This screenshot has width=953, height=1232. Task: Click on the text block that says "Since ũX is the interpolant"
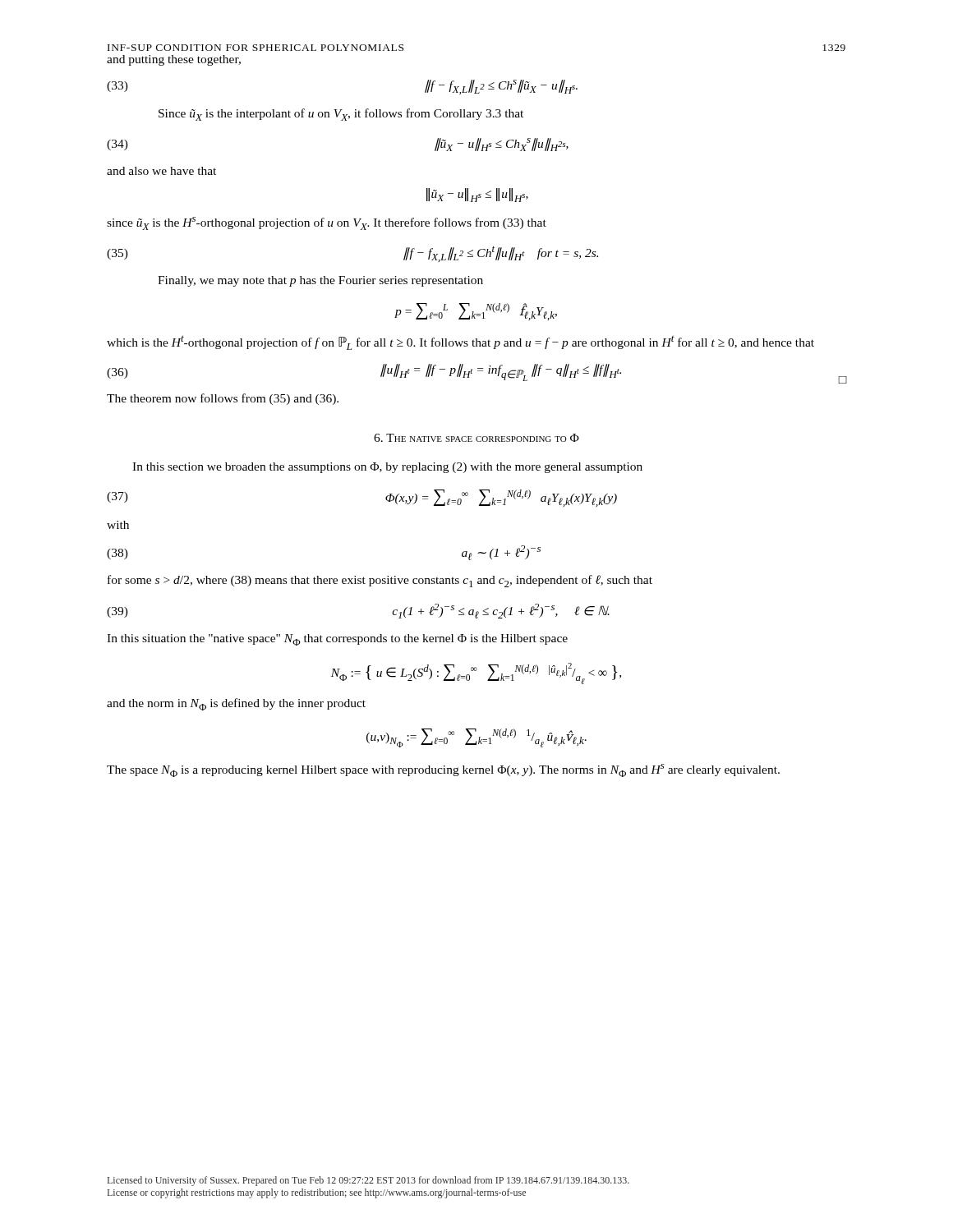pos(476,114)
